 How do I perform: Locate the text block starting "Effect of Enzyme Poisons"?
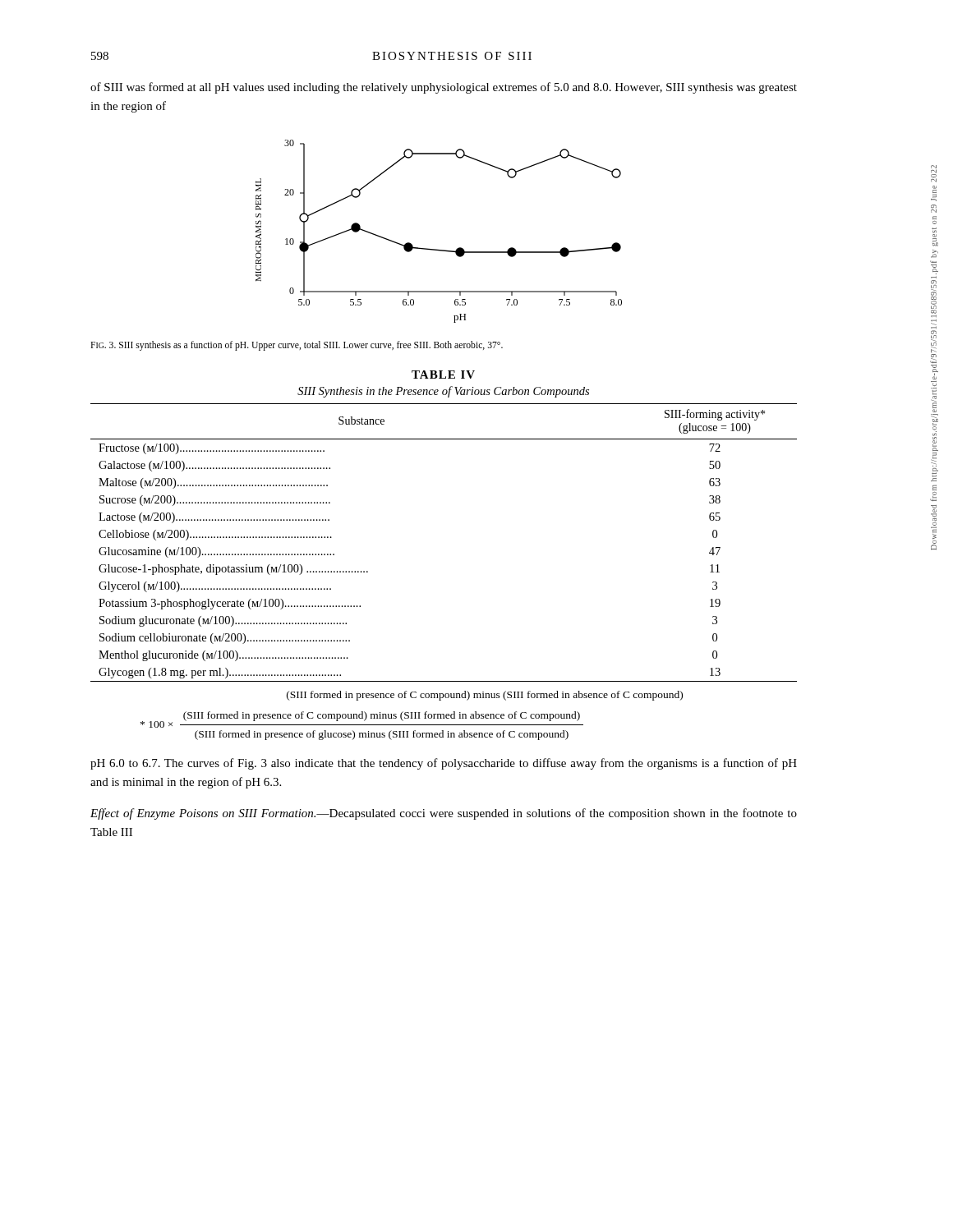click(x=444, y=822)
